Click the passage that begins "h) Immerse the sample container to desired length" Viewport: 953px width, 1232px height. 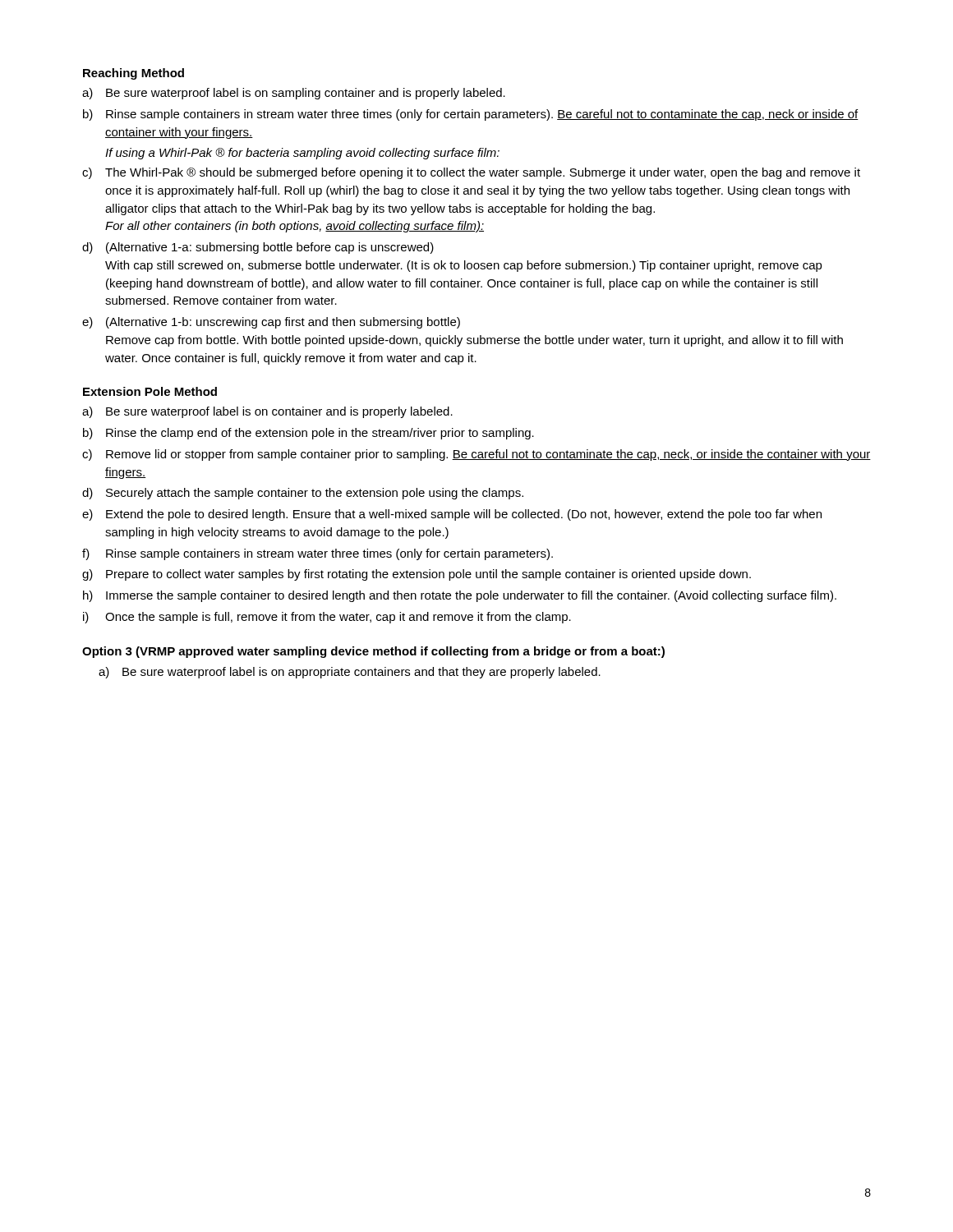click(x=476, y=595)
